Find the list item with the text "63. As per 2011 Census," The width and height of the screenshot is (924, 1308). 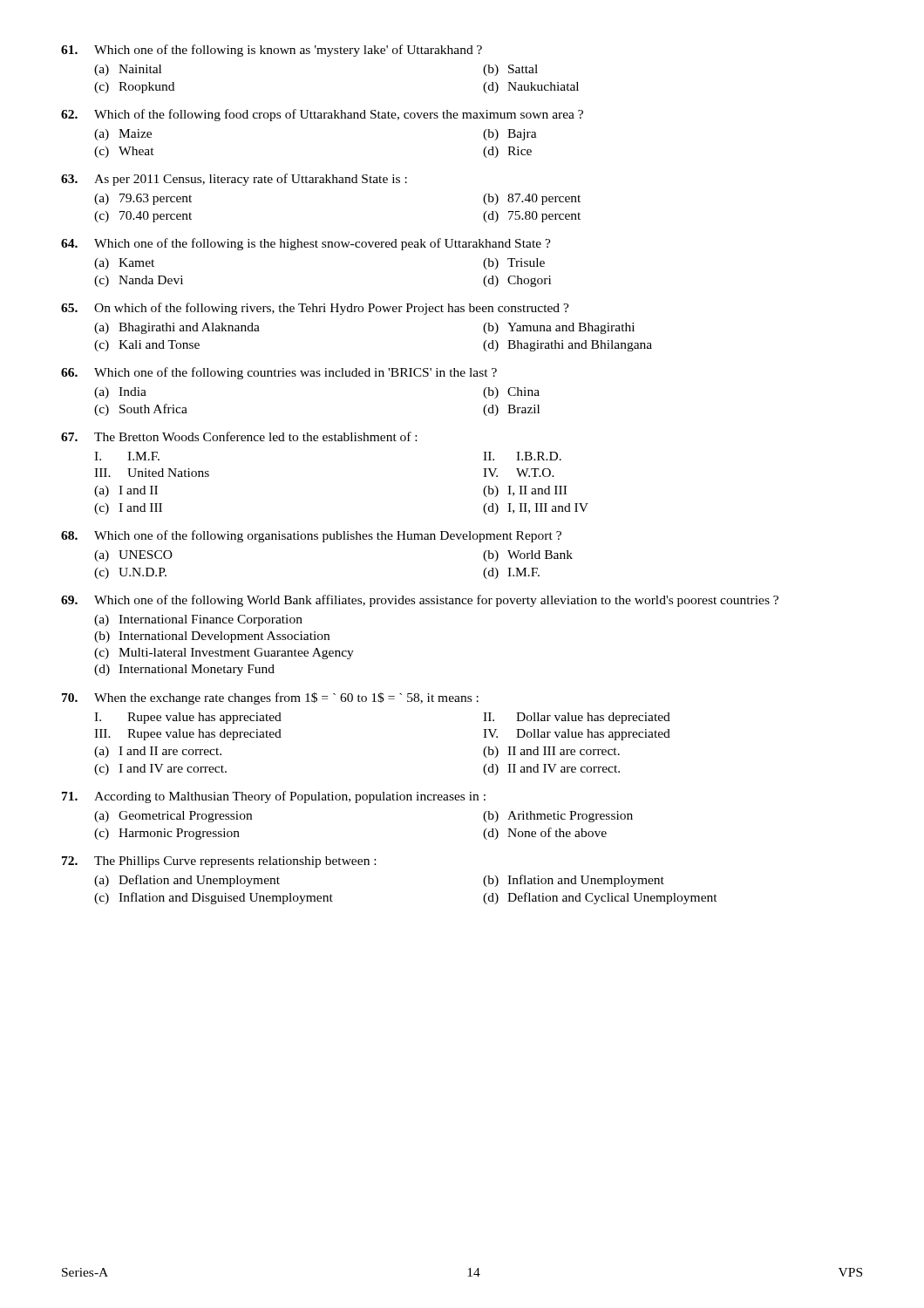coord(234,180)
